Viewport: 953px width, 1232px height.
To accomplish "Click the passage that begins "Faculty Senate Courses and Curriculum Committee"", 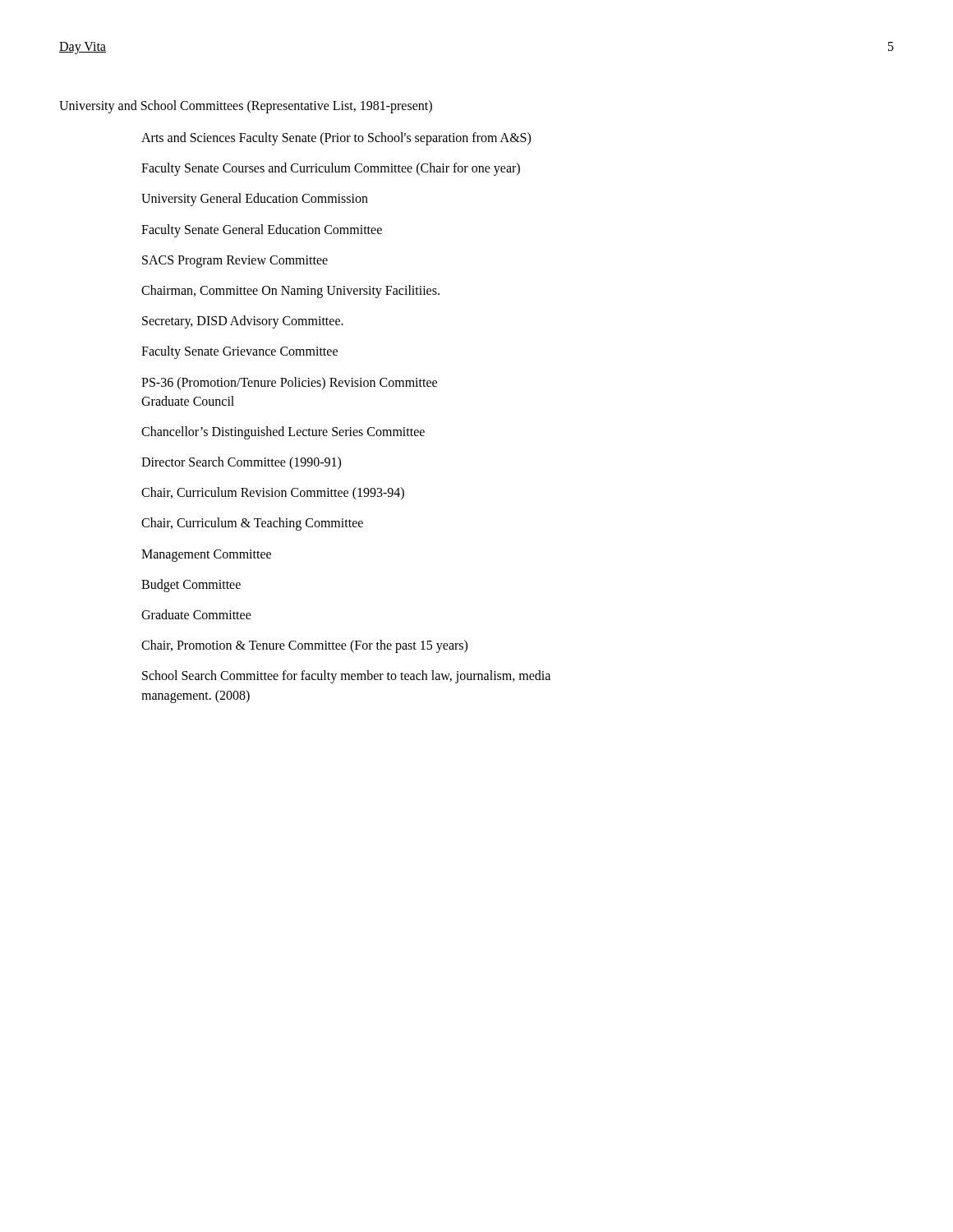I will 331,168.
